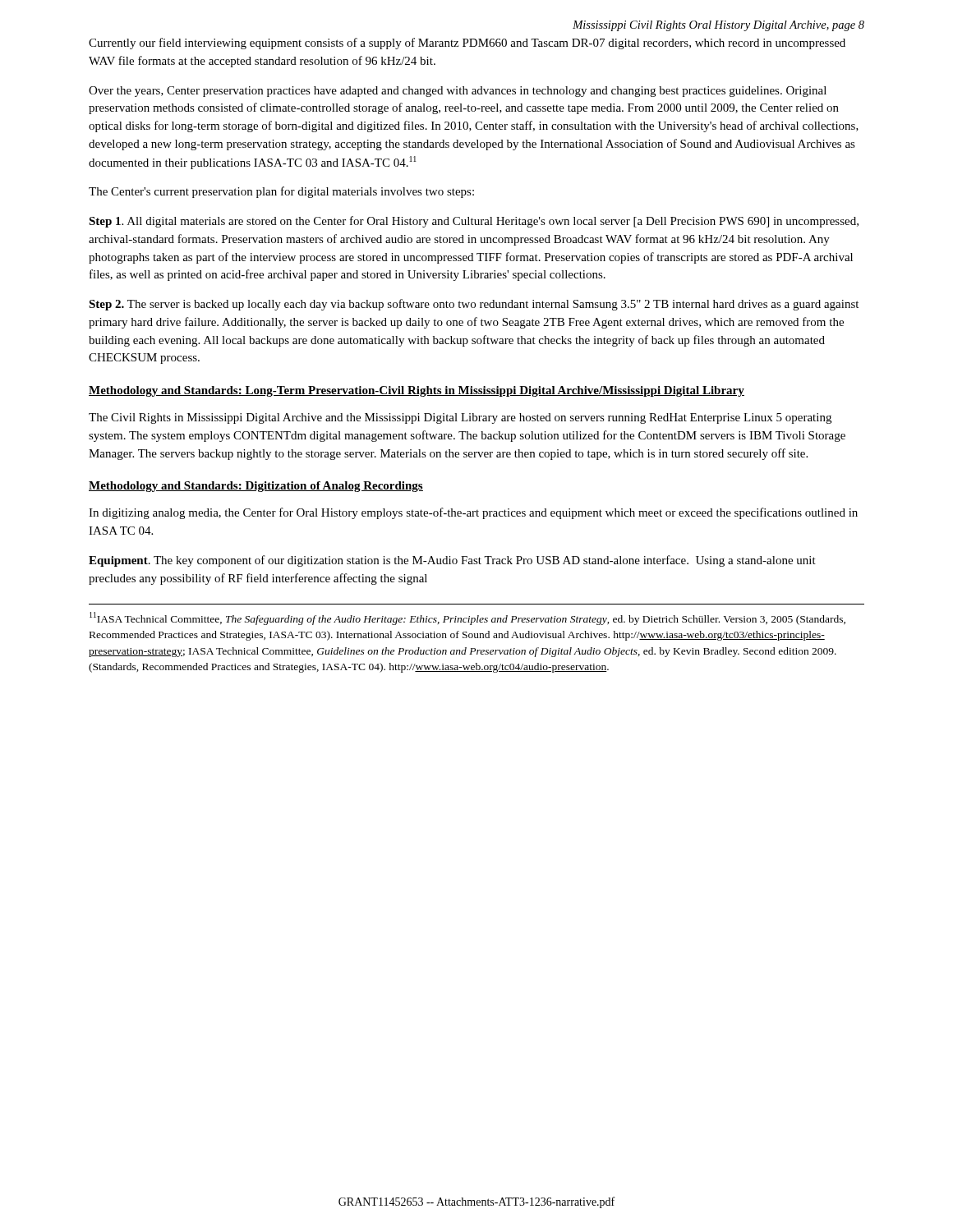
Task: Find the footnote containing "11IASA Technical Committee, The"
Action: (476, 642)
